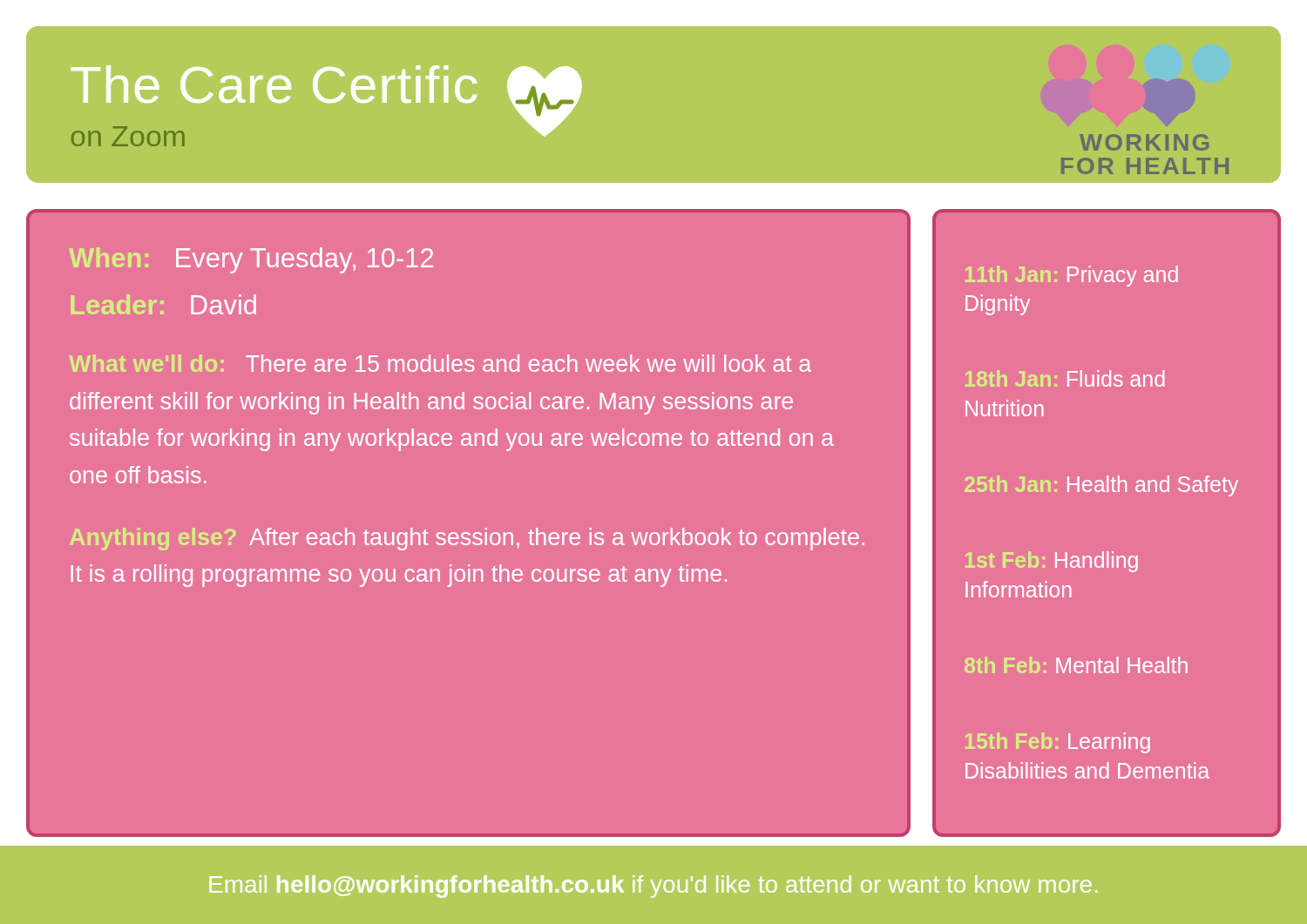
Task: Locate the list item that reads "11th Jan: Privacy and Dignity"
Action: (x=1071, y=289)
